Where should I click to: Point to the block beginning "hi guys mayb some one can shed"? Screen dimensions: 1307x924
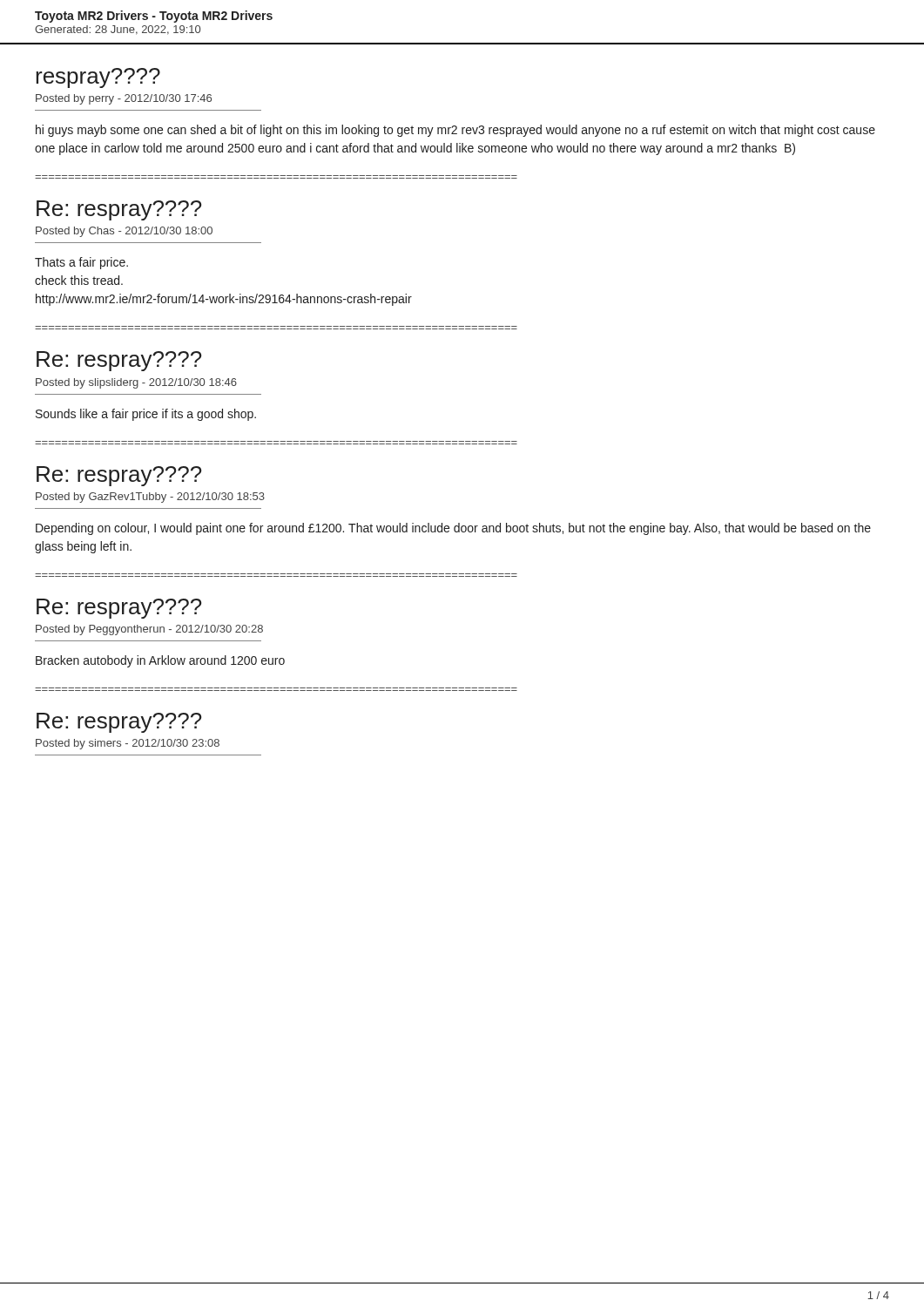click(x=462, y=140)
